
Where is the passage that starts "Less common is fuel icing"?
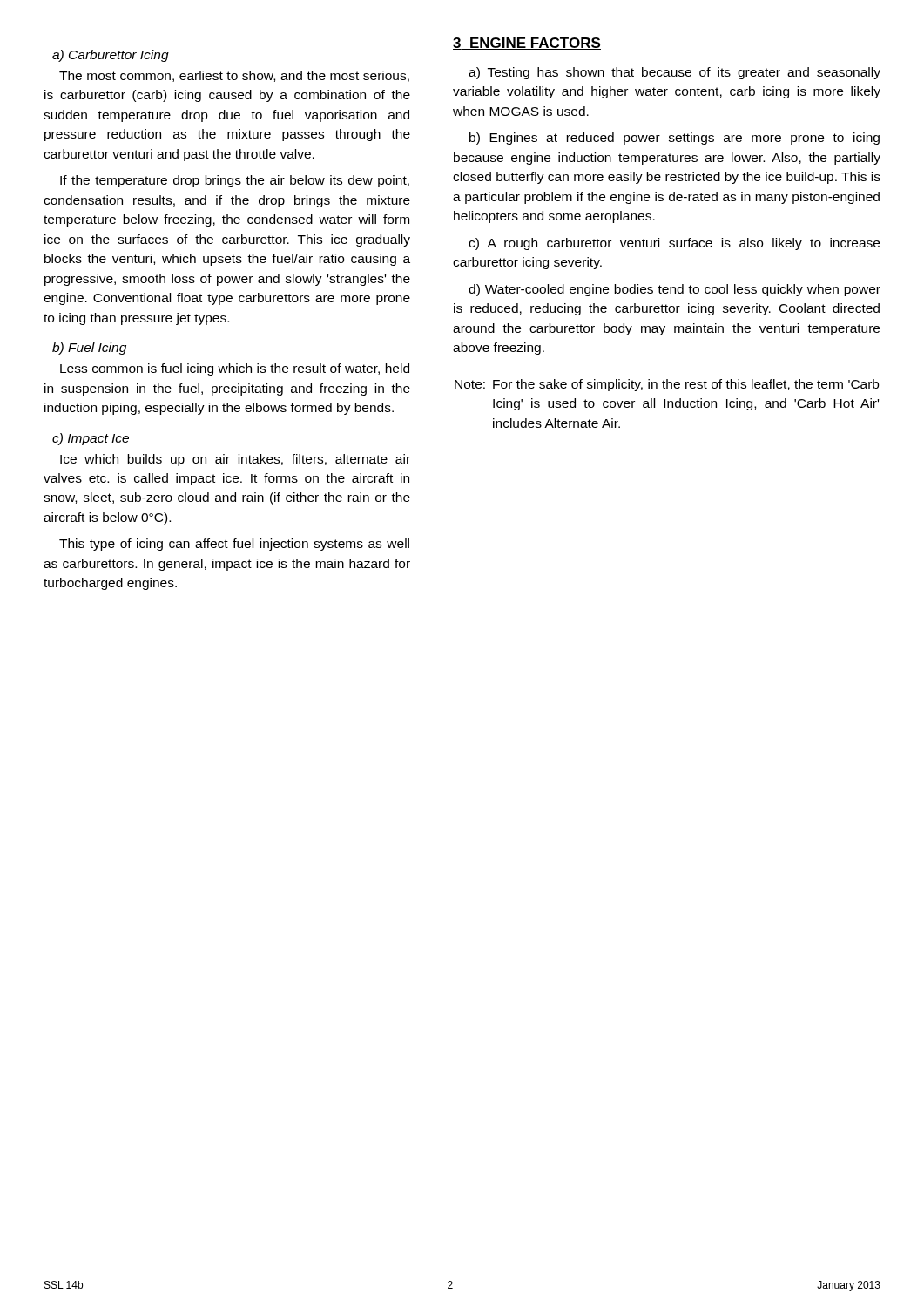[x=227, y=388]
